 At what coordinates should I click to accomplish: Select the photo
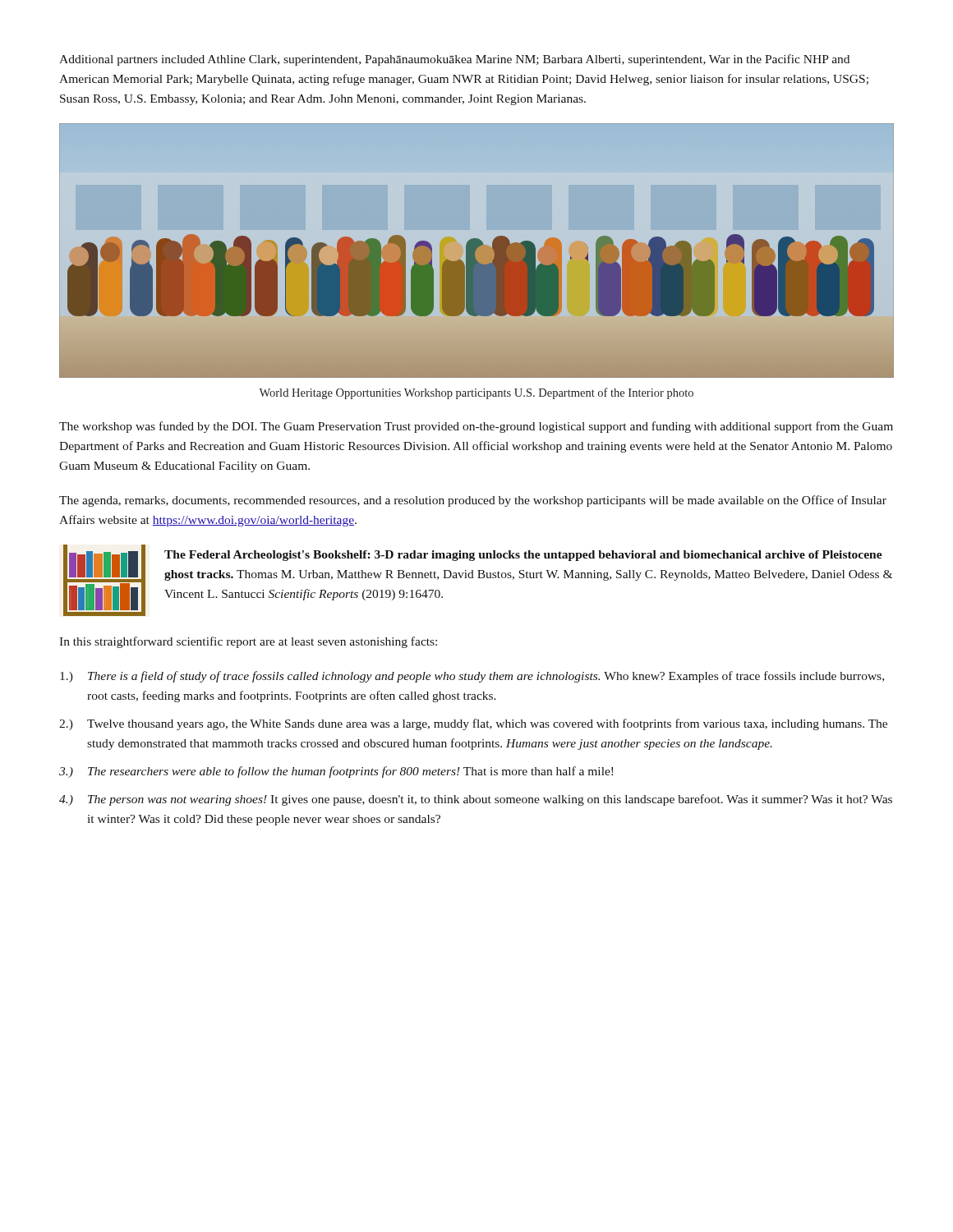click(476, 252)
